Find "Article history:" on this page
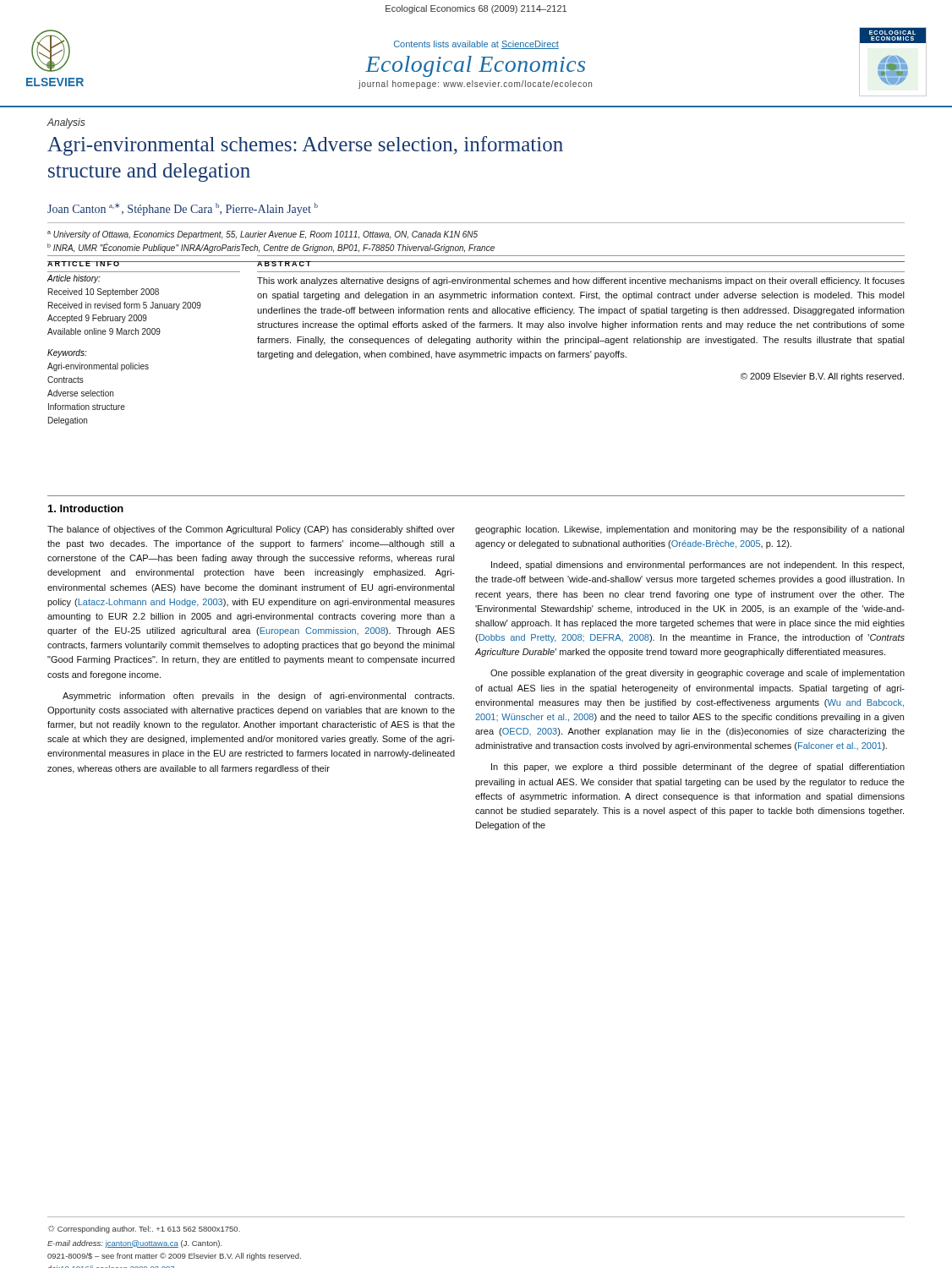952x1268 pixels. tap(74, 279)
